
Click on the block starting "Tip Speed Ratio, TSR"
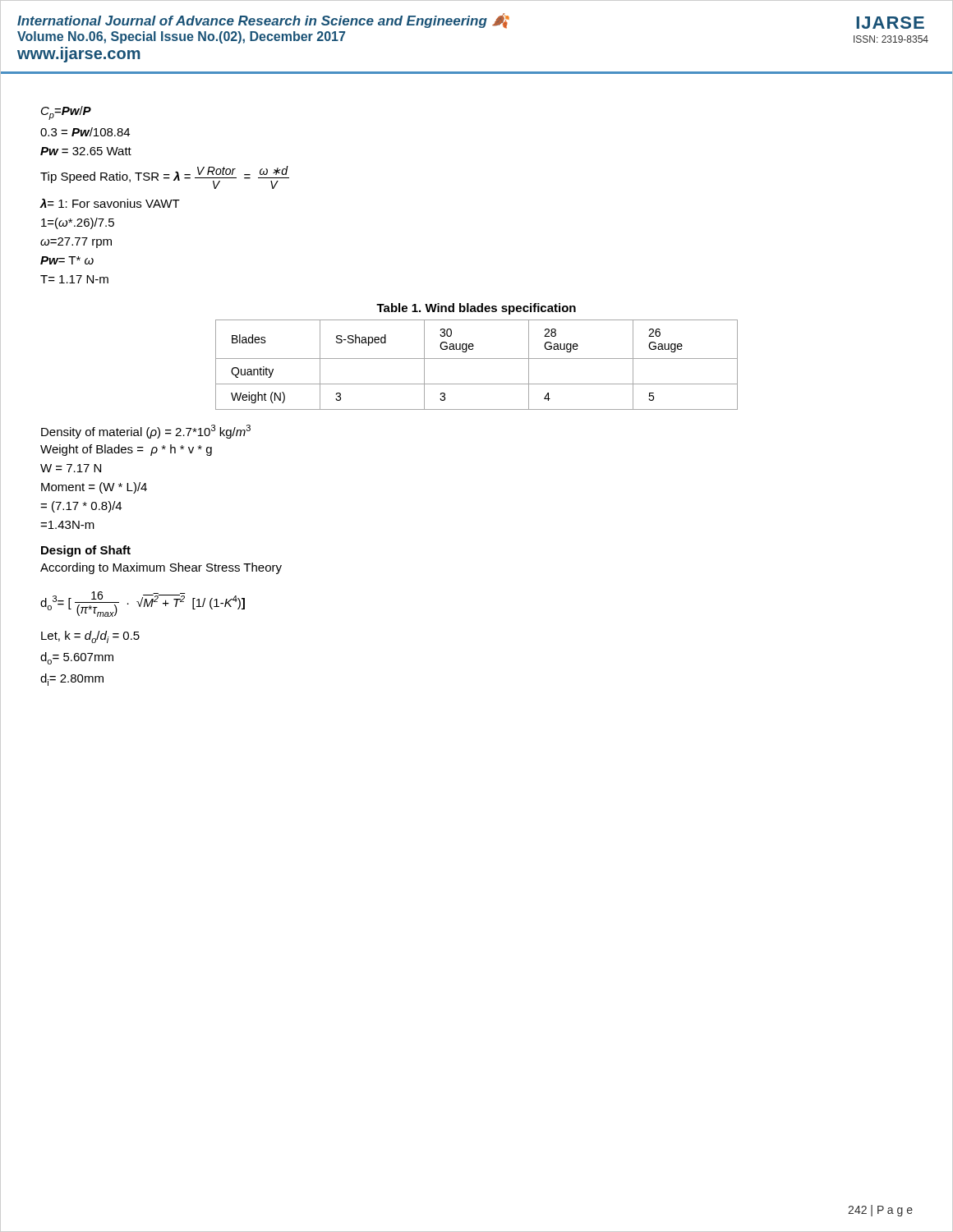click(165, 178)
